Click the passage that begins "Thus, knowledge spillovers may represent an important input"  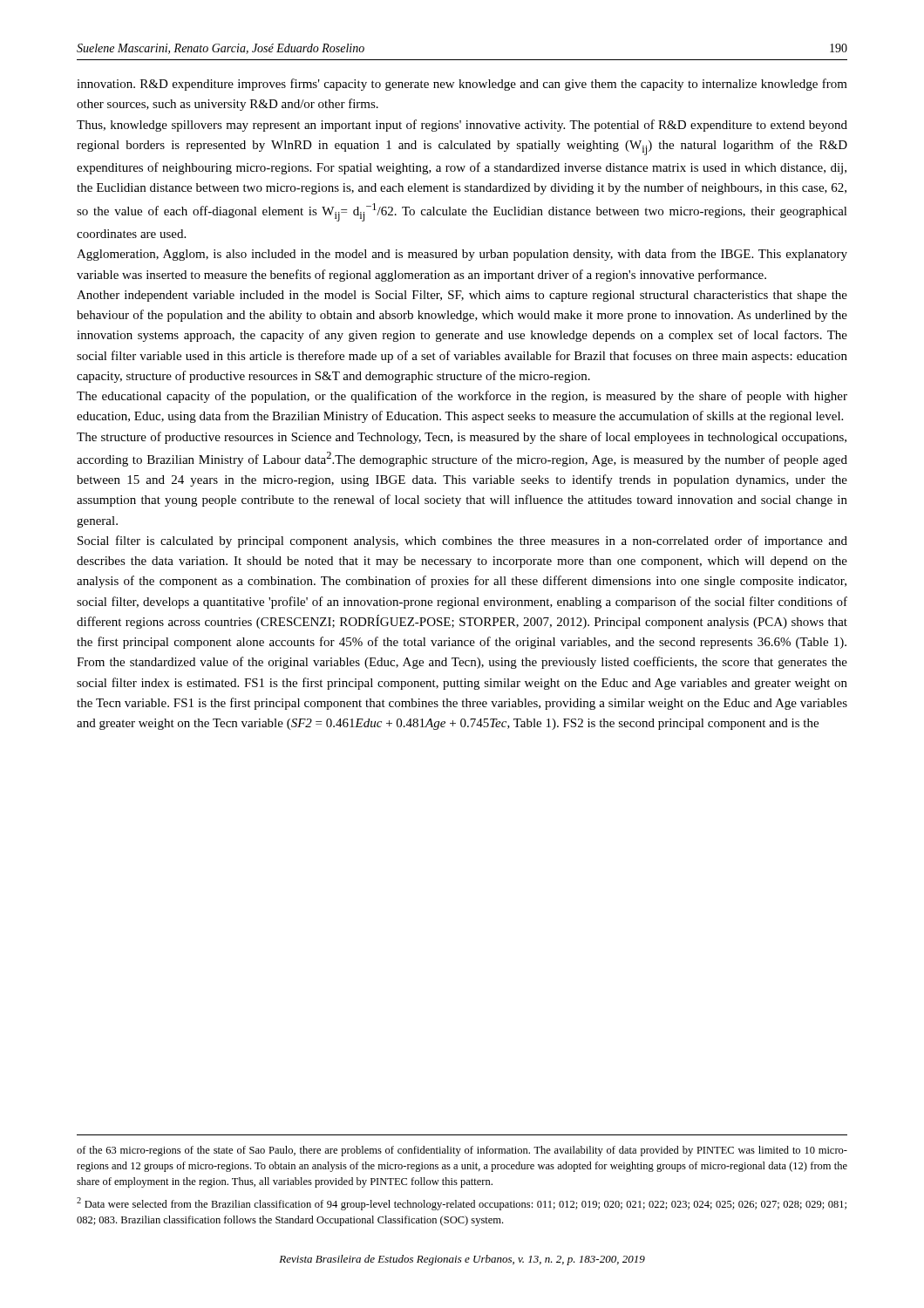click(462, 180)
